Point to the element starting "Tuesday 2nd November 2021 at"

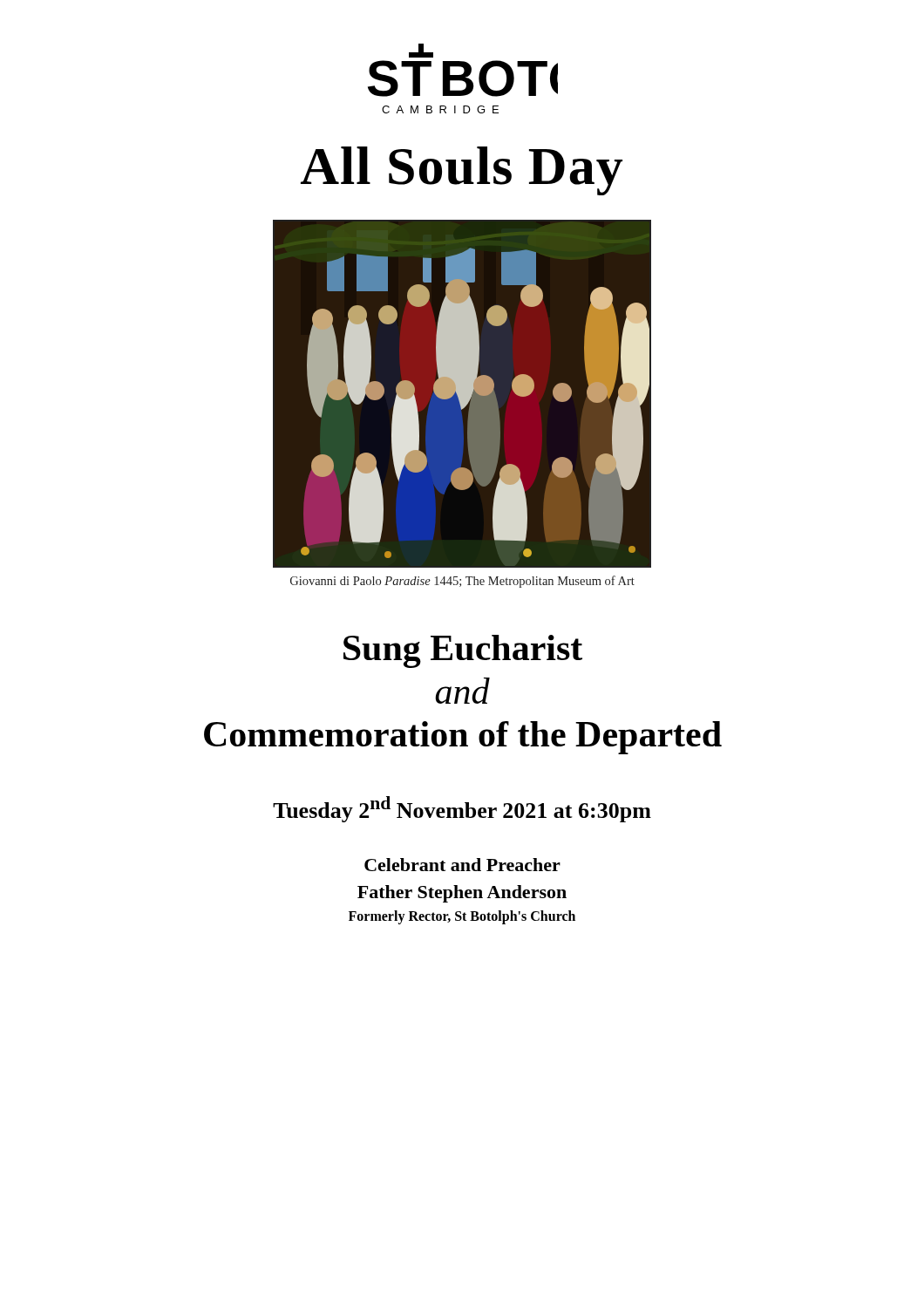pos(462,809)
